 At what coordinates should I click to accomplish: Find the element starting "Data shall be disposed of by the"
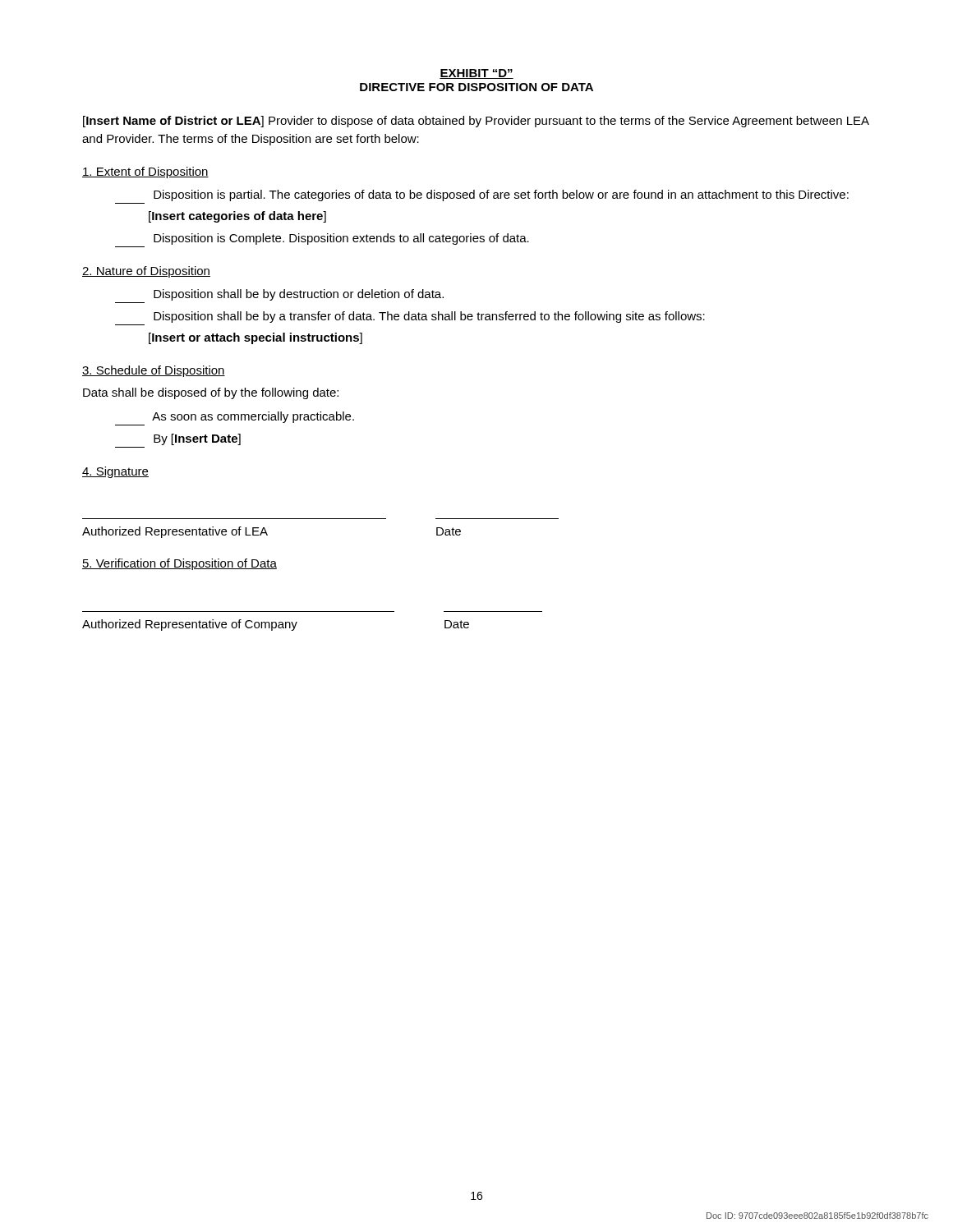tap(211, 392)
